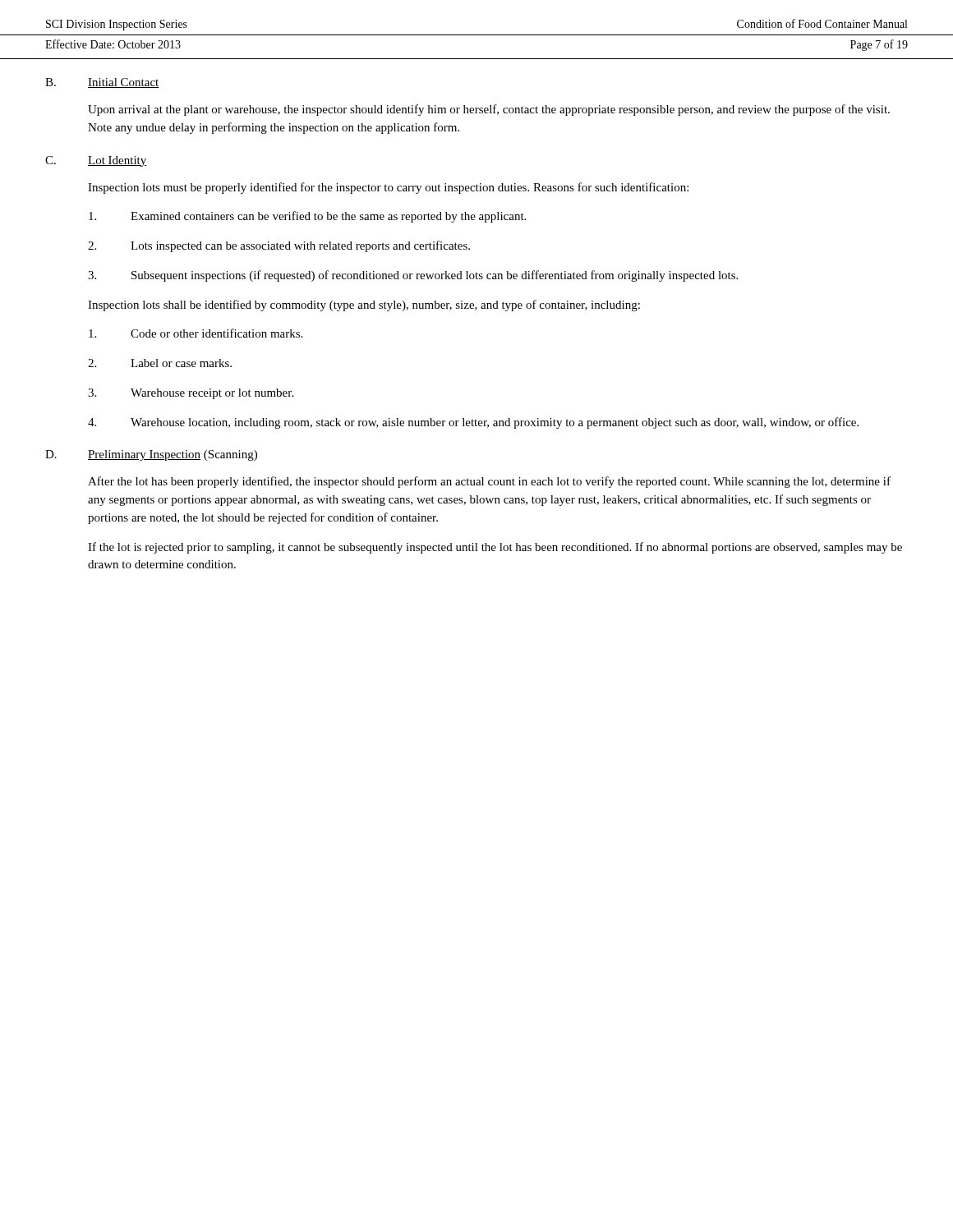
Task: Locate the block starting "Upon arrival at the plant or warehouse, the"
Action: coord(489,118)
